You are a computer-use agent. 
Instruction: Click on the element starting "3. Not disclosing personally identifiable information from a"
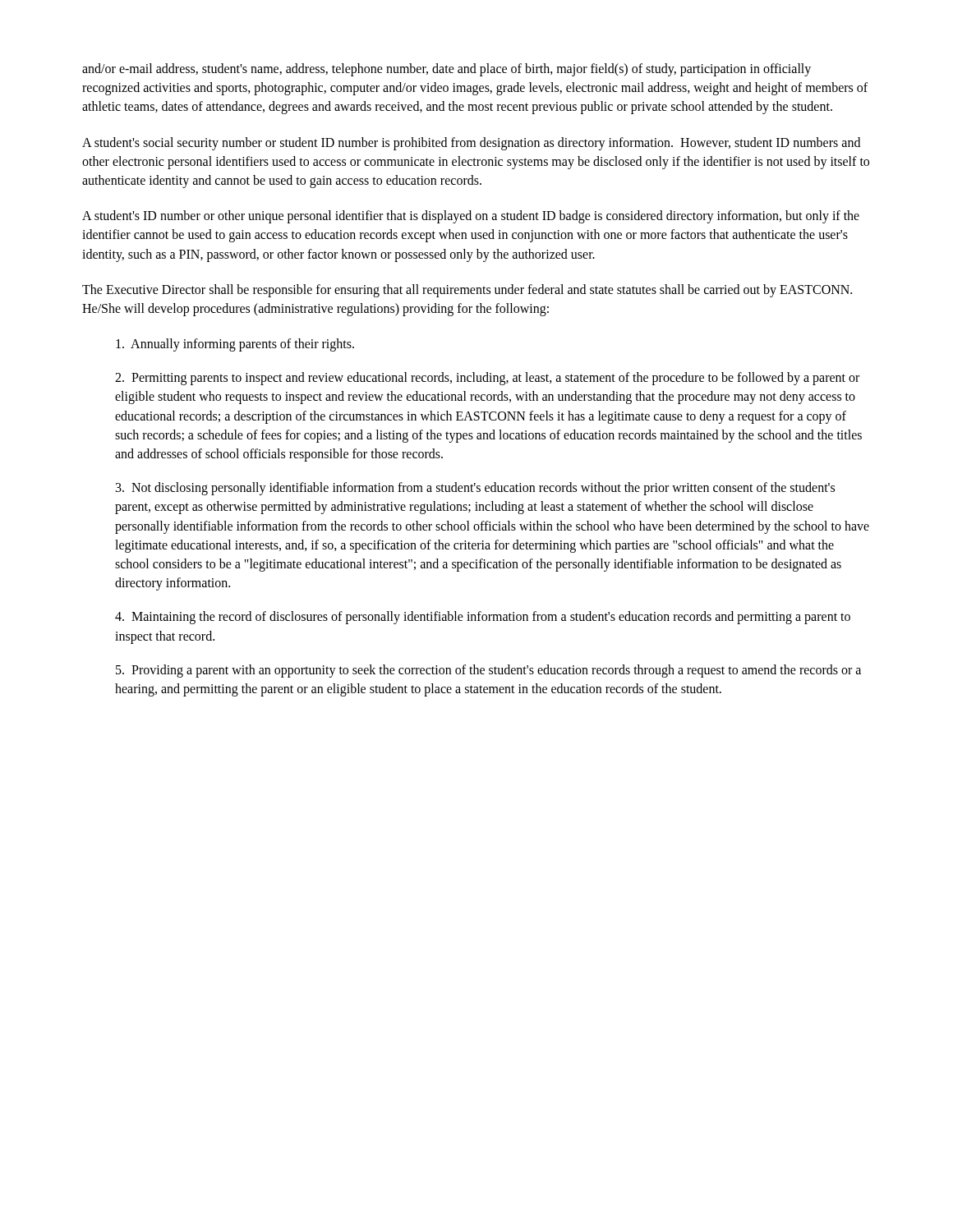click(x=492, y=535)
